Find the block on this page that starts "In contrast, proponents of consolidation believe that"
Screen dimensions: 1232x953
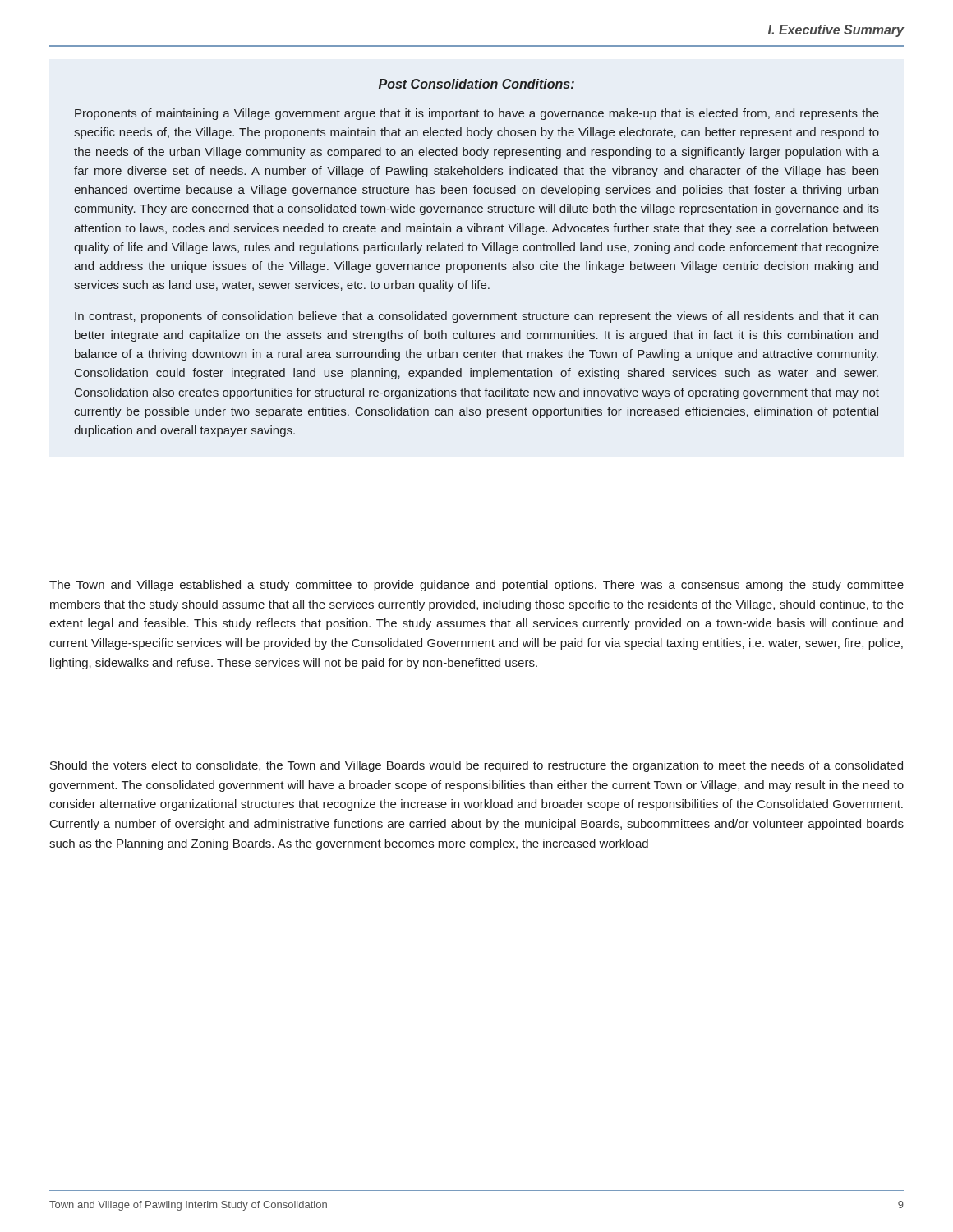coord(476,373)
